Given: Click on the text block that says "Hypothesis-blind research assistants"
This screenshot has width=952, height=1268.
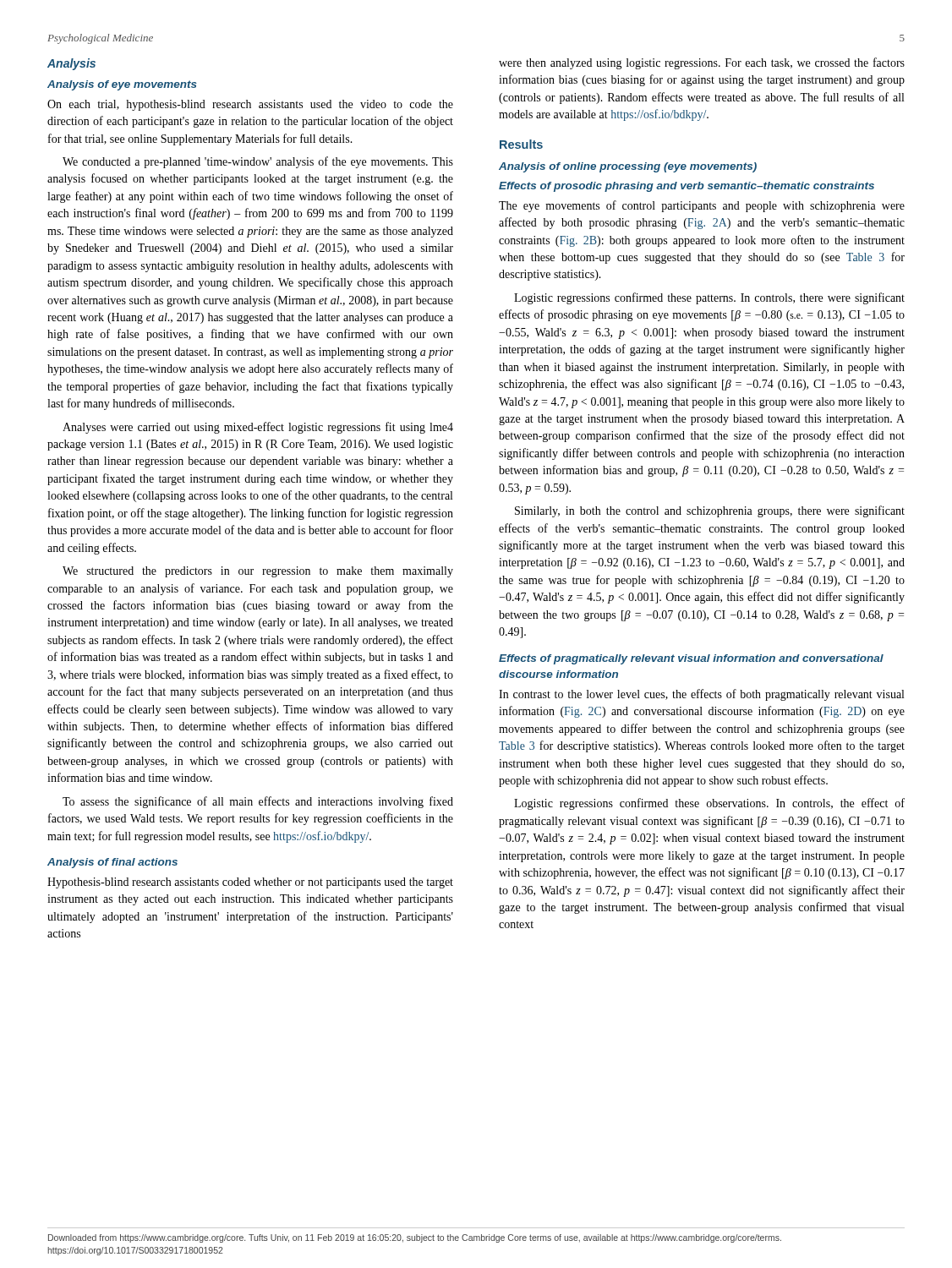Looking at the screenshot, I should 250,908.
